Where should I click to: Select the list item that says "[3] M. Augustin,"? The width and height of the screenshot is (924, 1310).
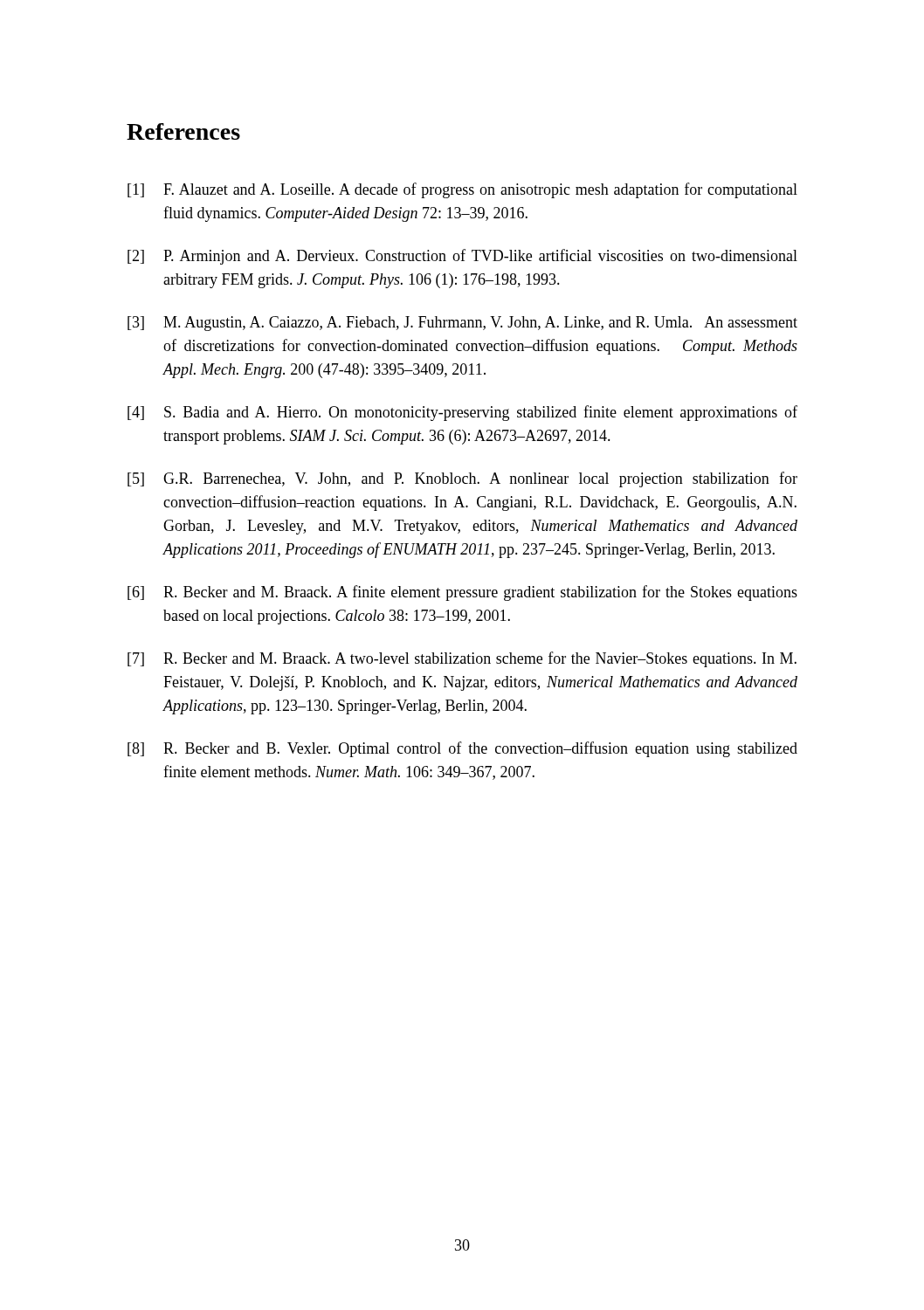click(x=462, y=346)
